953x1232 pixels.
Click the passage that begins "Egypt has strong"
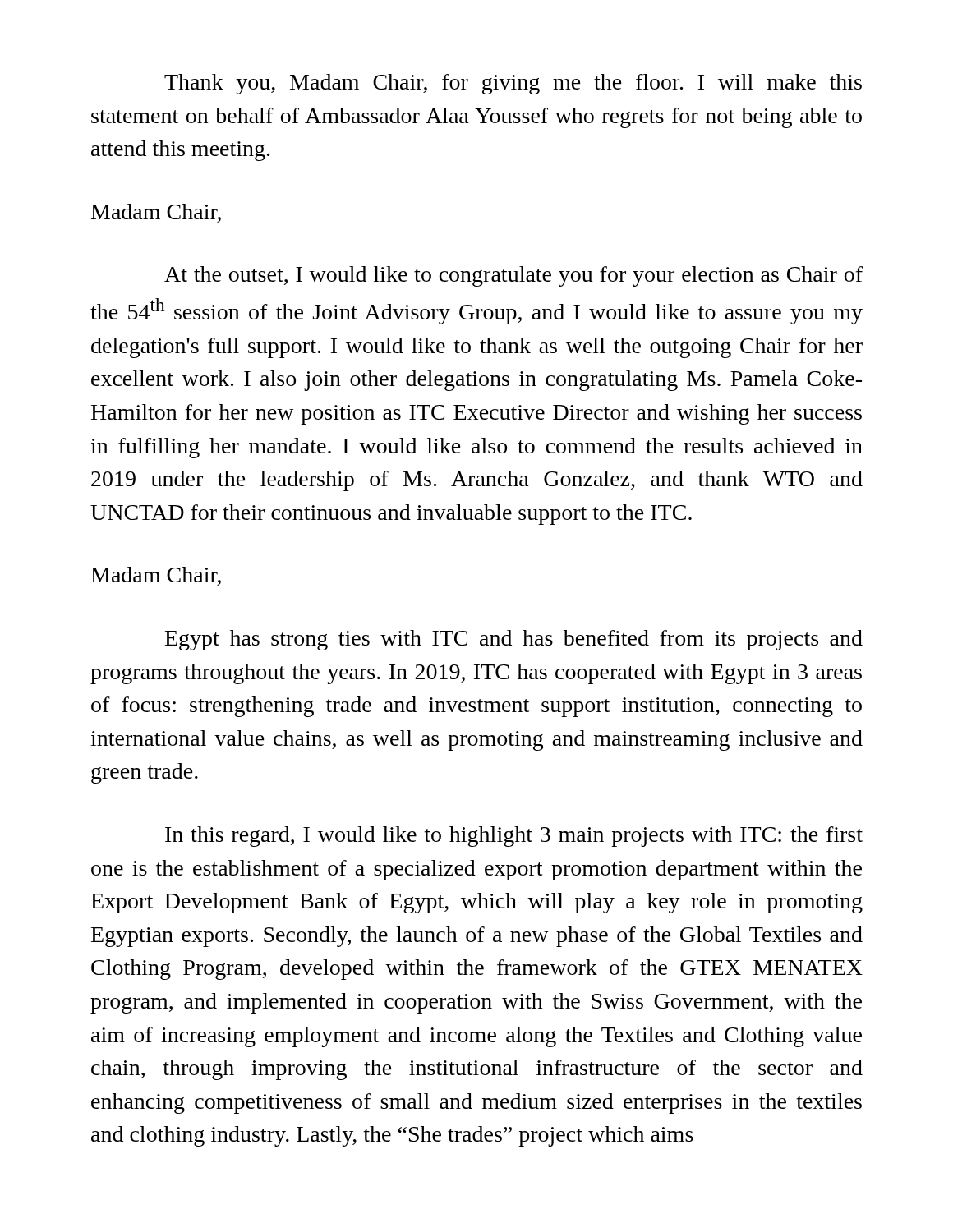tap(476, 705)
